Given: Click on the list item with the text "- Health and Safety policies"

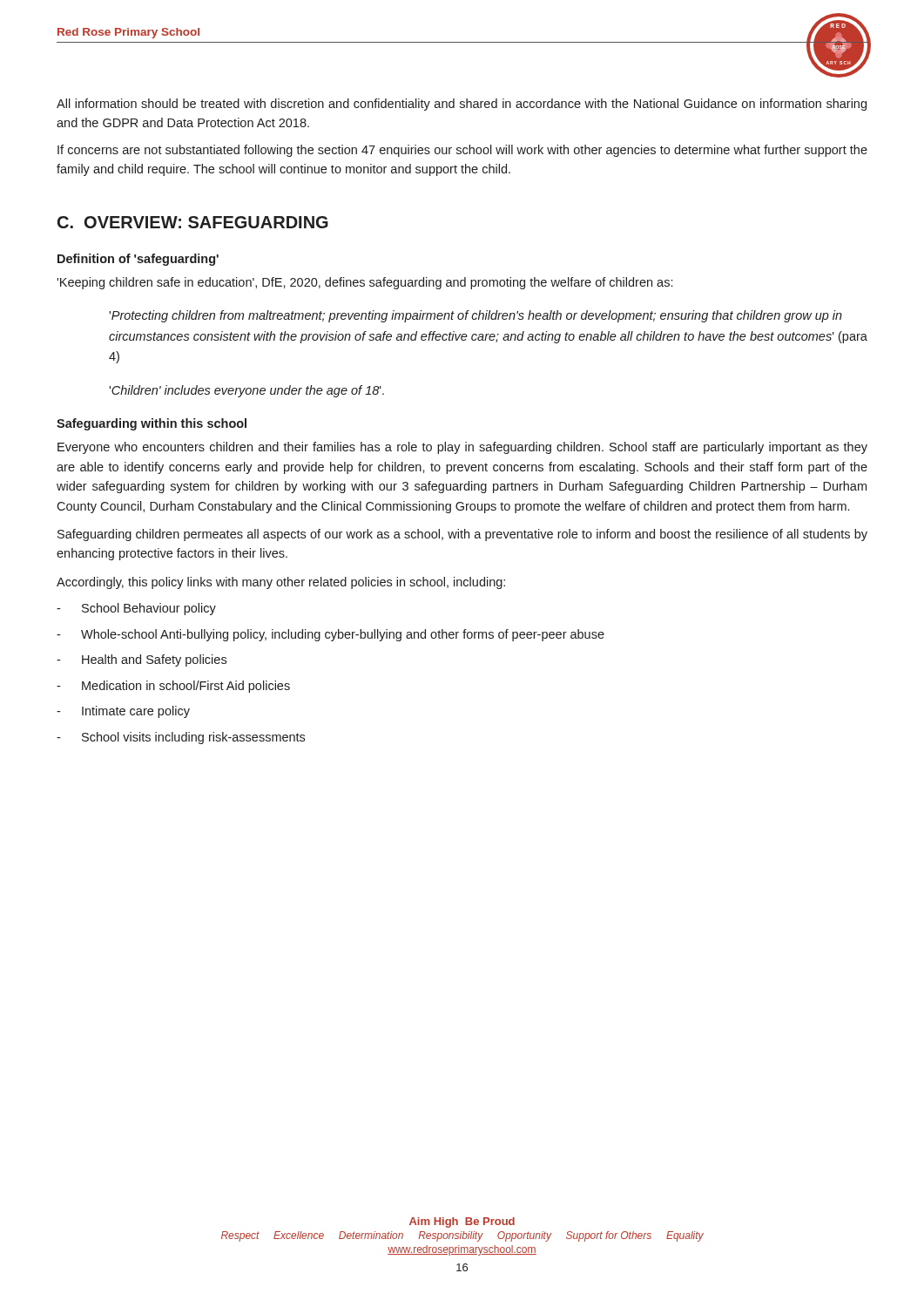Looking at the screenshot, I should (142, 660).
